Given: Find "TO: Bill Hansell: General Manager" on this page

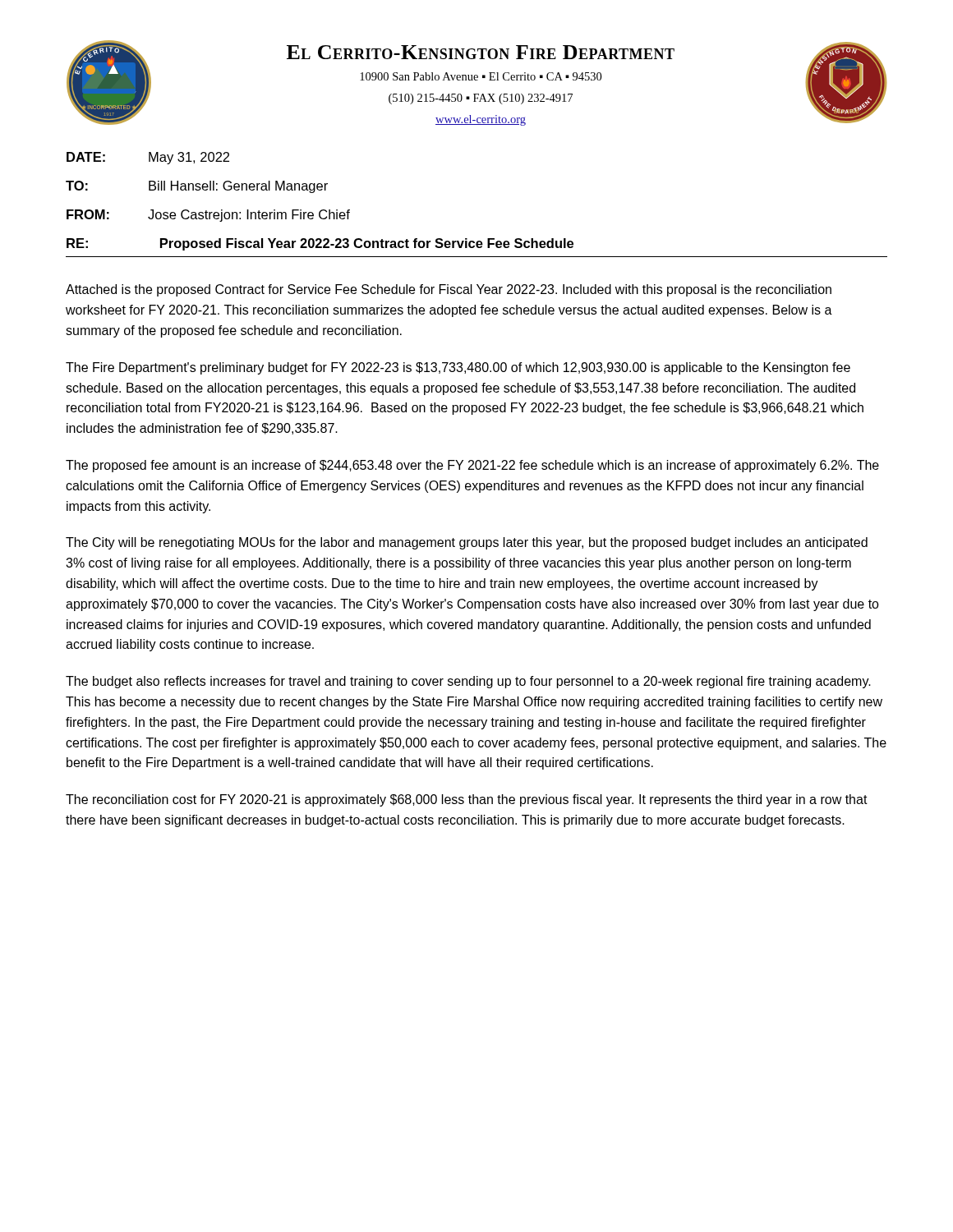Looking at the screenshot, I should [x=197, y=187].
